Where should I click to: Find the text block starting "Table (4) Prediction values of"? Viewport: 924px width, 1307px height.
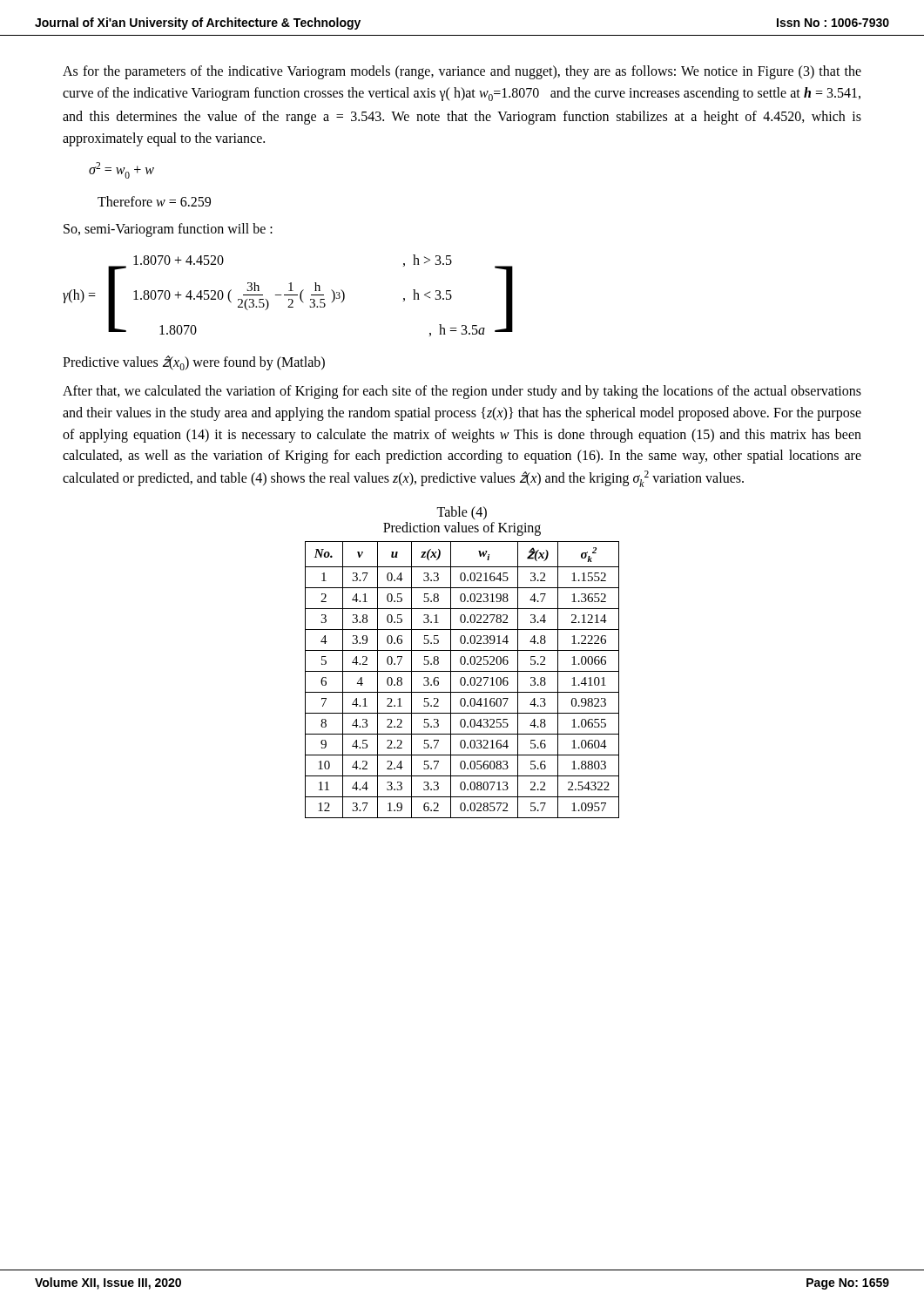point(462,519)
